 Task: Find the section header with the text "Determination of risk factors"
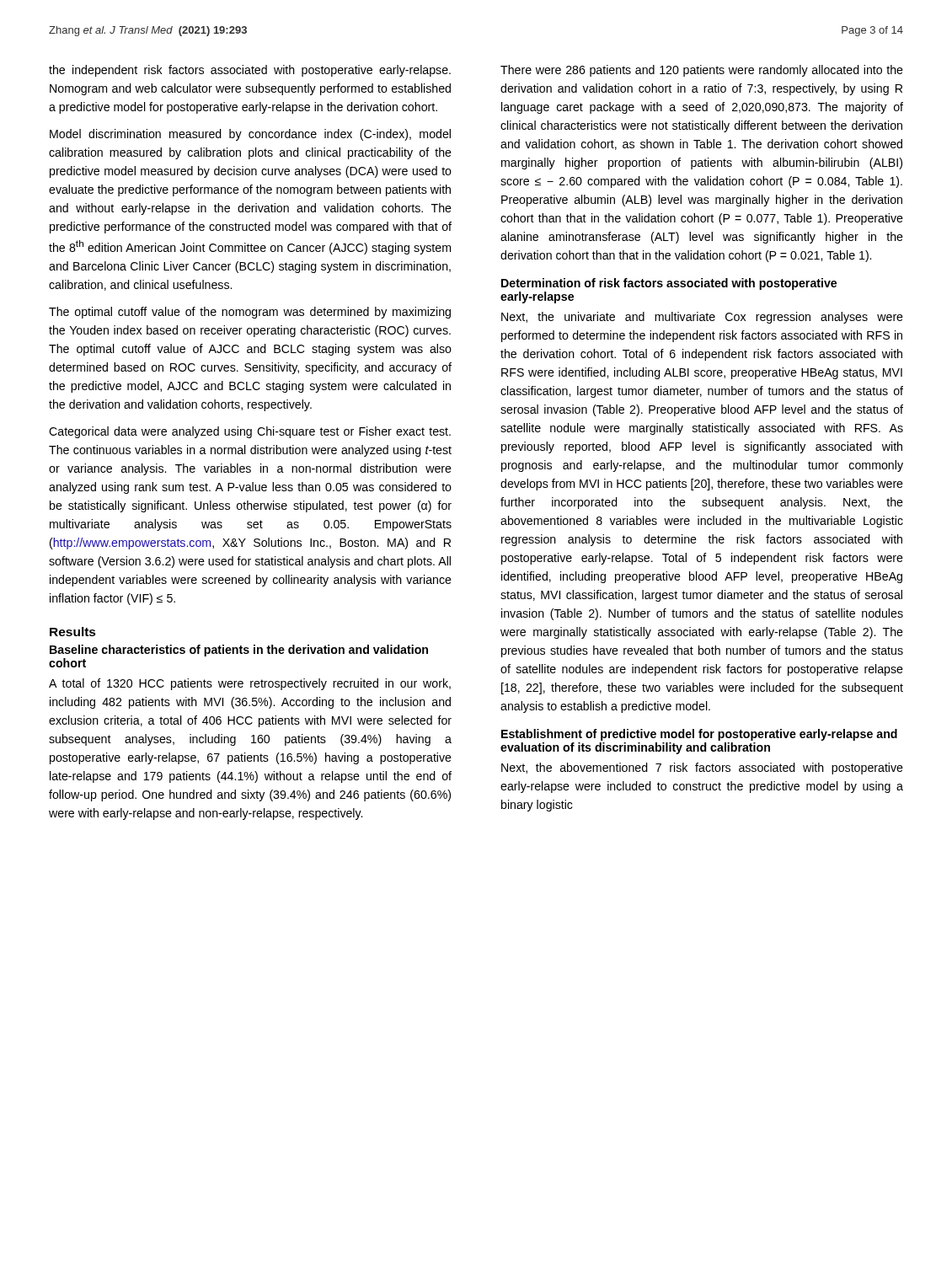click(x=669, y=290)
